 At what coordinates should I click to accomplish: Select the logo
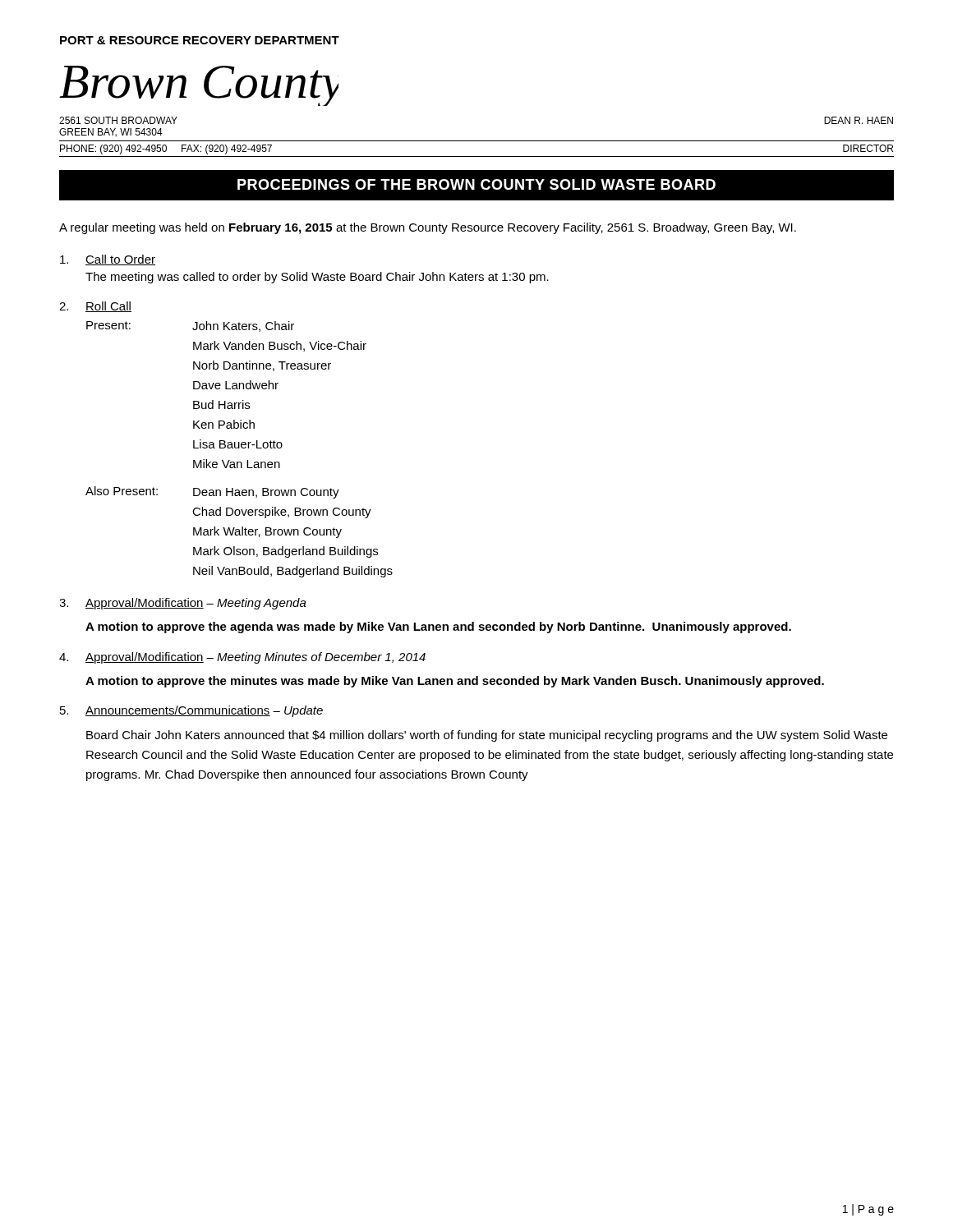coord(476,79)
